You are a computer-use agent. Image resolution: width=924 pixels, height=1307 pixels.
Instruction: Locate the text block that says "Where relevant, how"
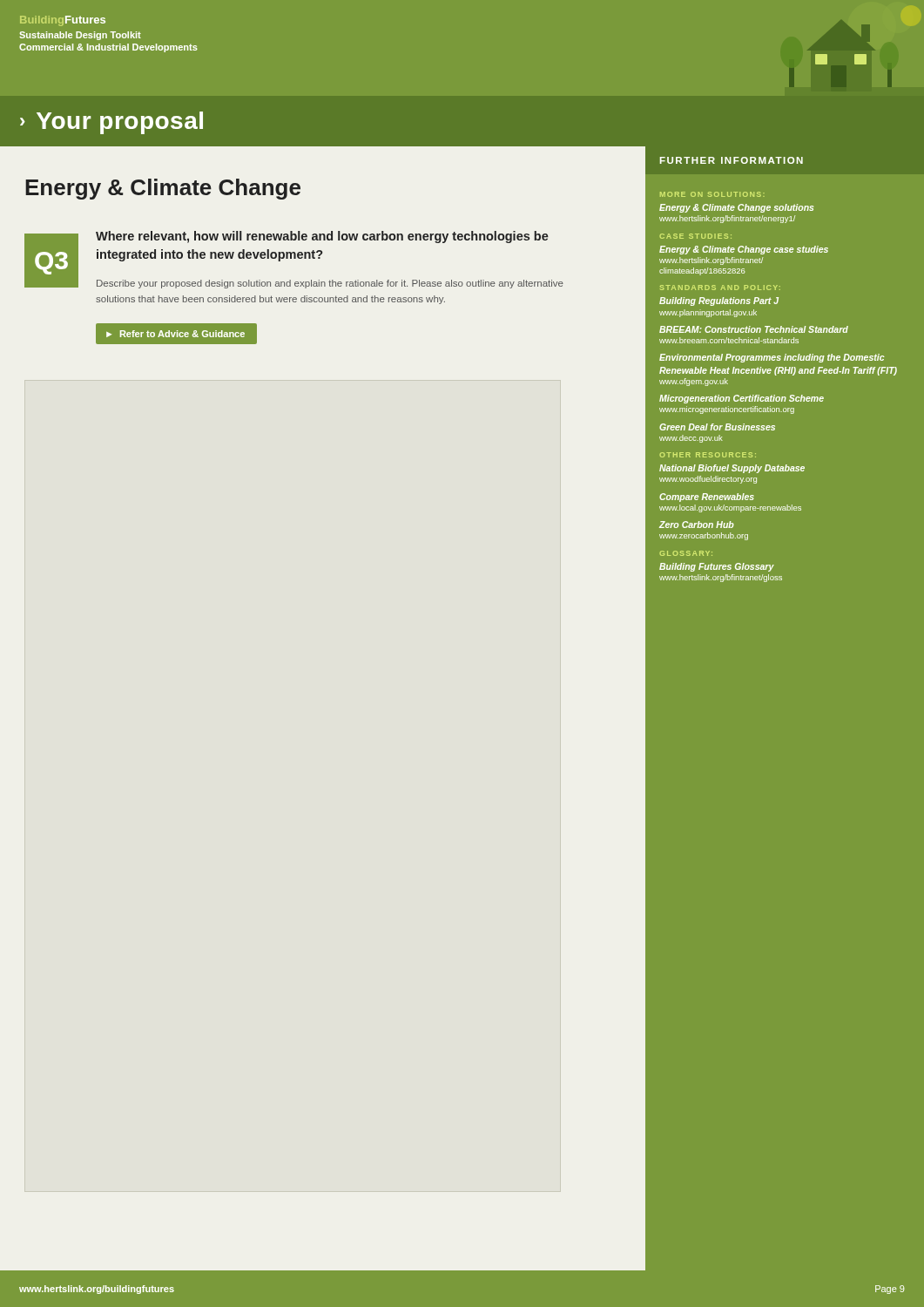(322, 245)
